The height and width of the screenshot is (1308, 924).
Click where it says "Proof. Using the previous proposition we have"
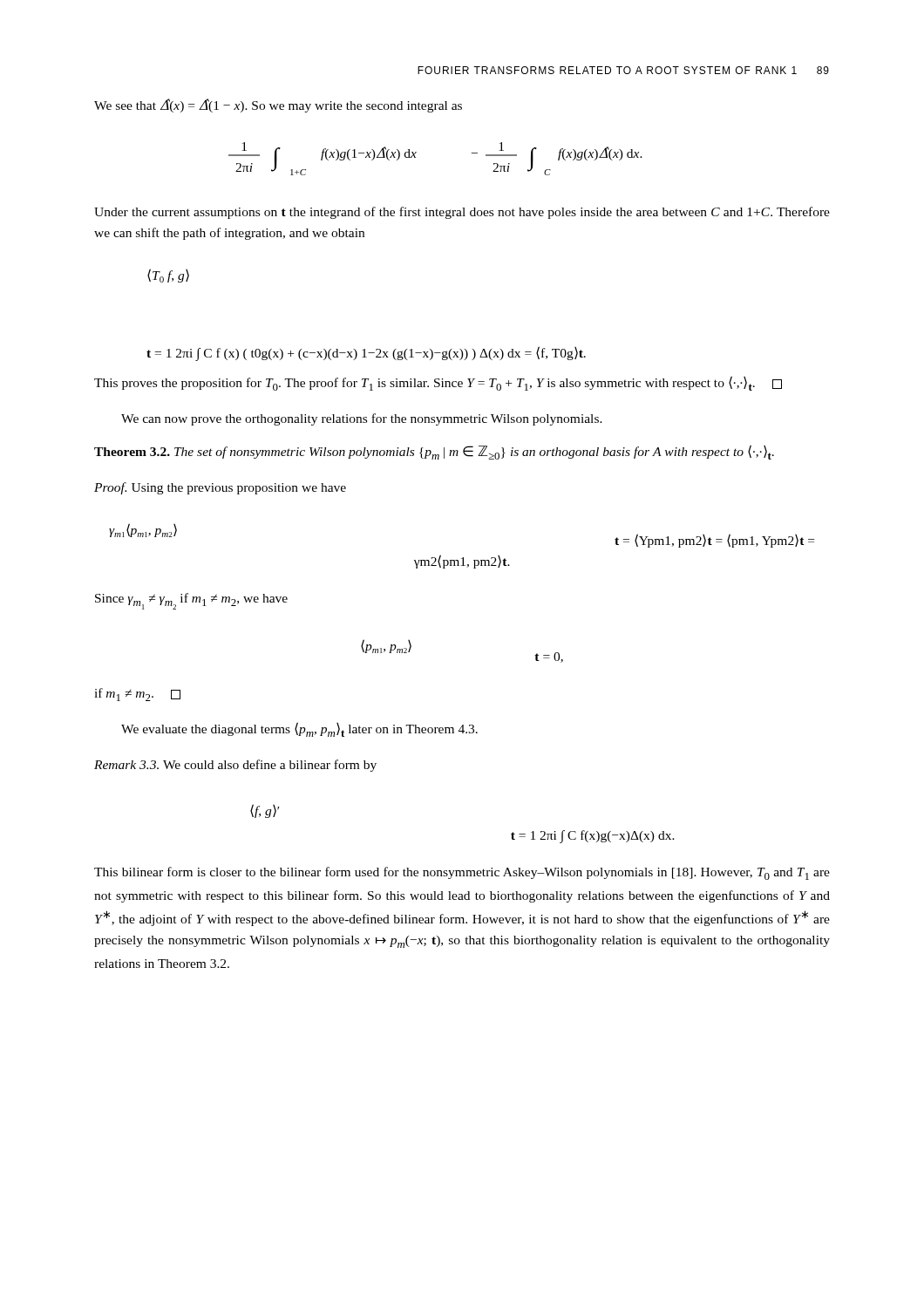coord(220,487)
